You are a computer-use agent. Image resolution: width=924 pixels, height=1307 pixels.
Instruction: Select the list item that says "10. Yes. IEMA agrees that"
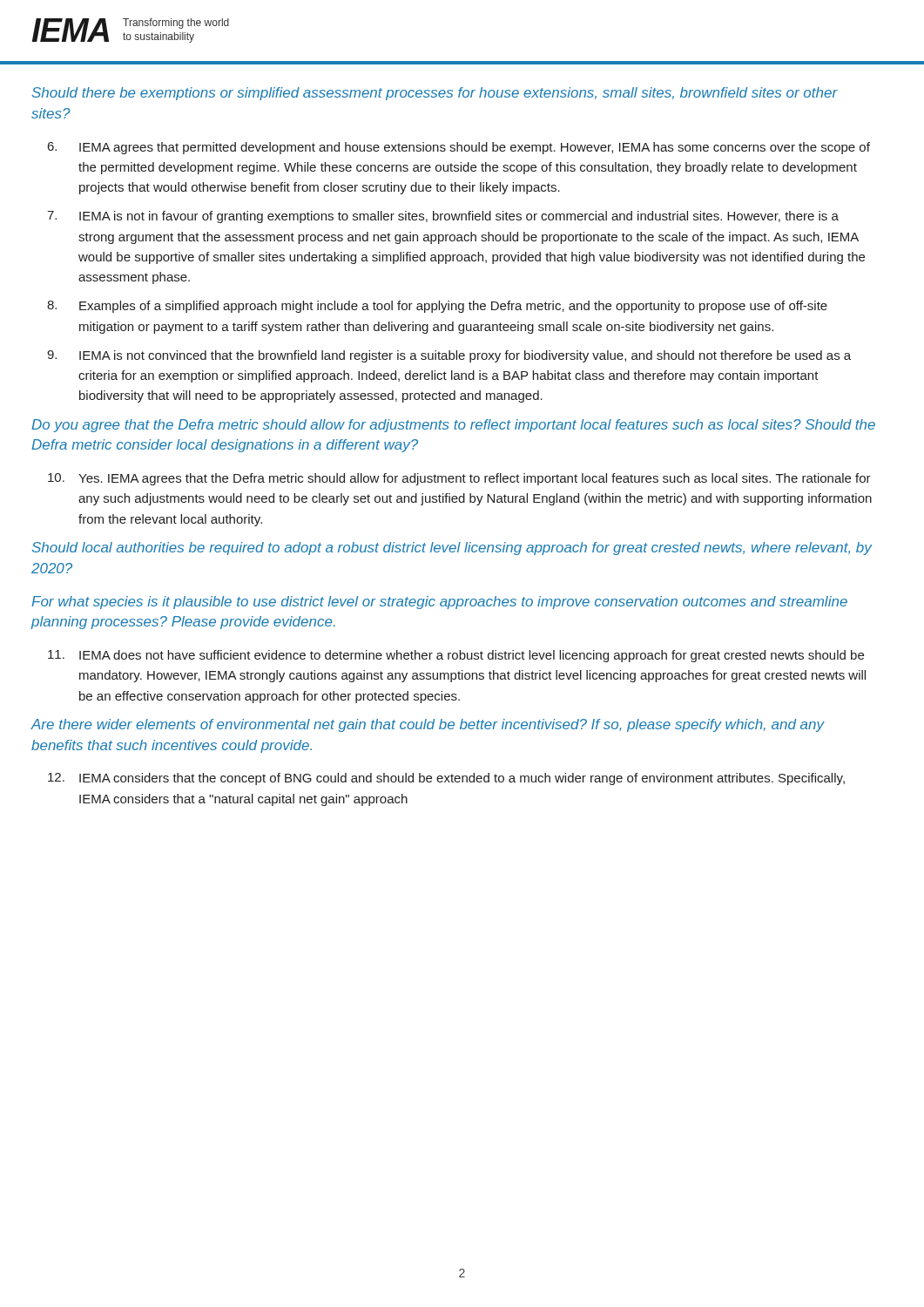(x=462, y=498)
